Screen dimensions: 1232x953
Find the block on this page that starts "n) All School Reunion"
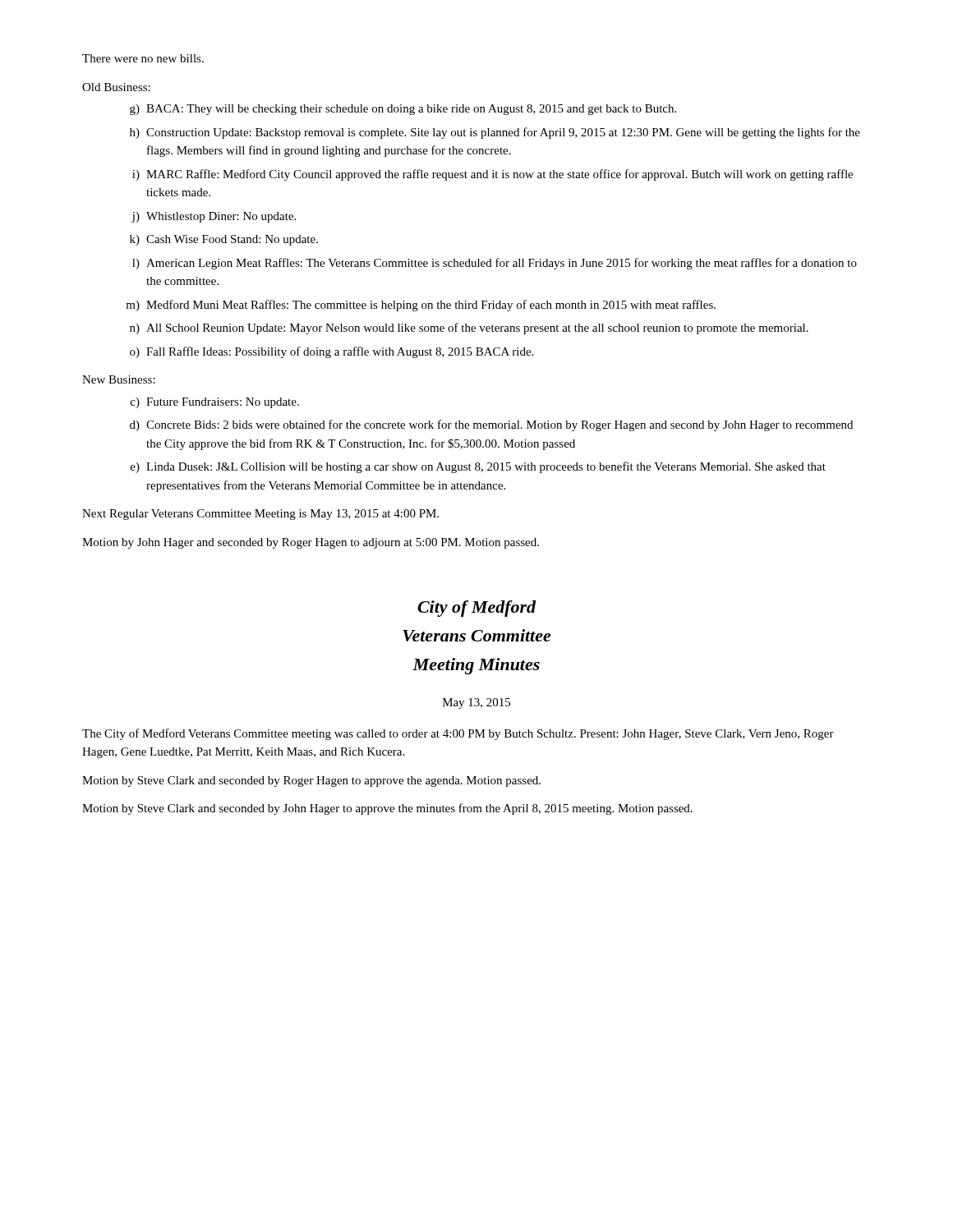493,328
